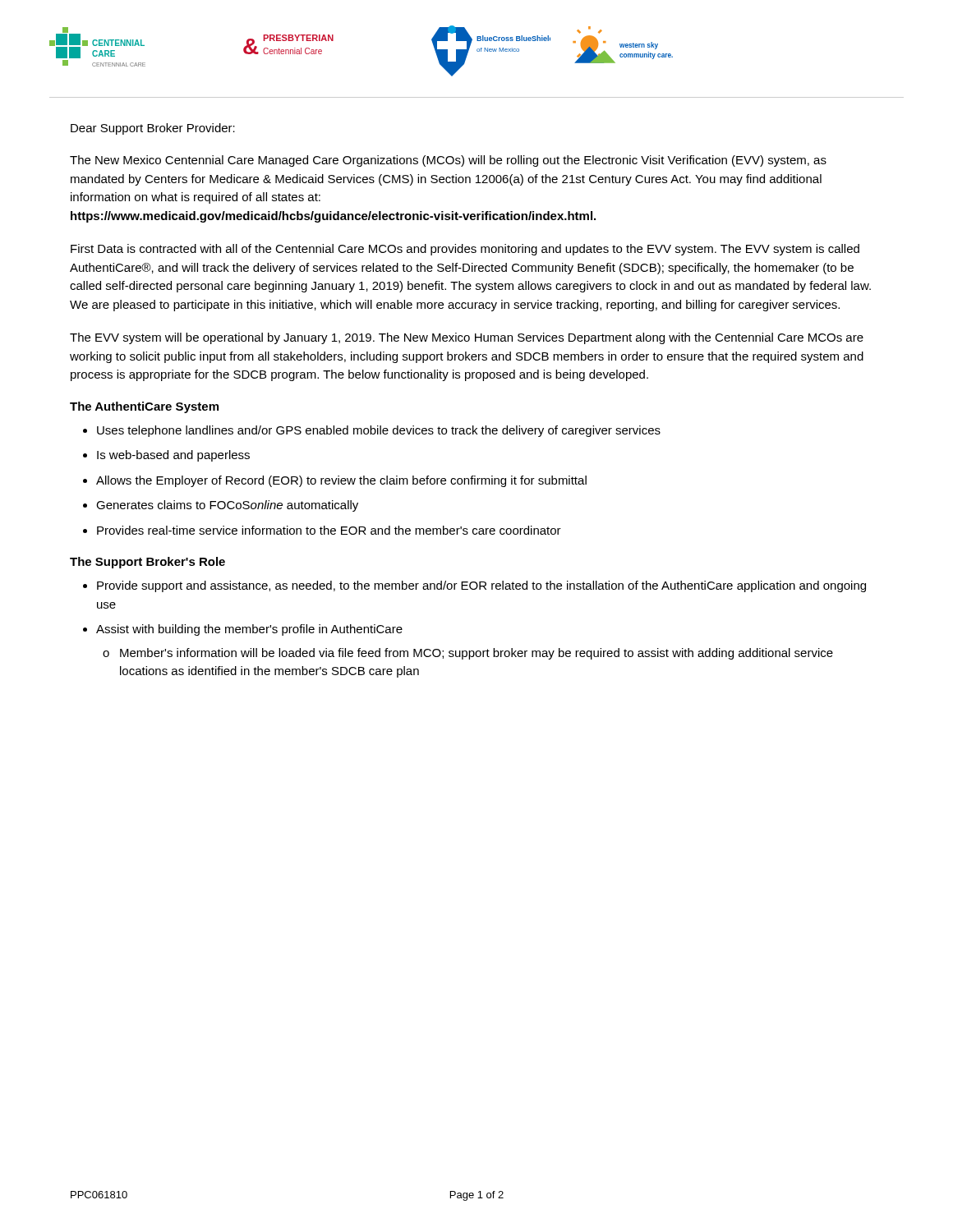Navigate to the element starting "The Support Broker's Role"
953x1232 pixels.
[x=148, y=561]
